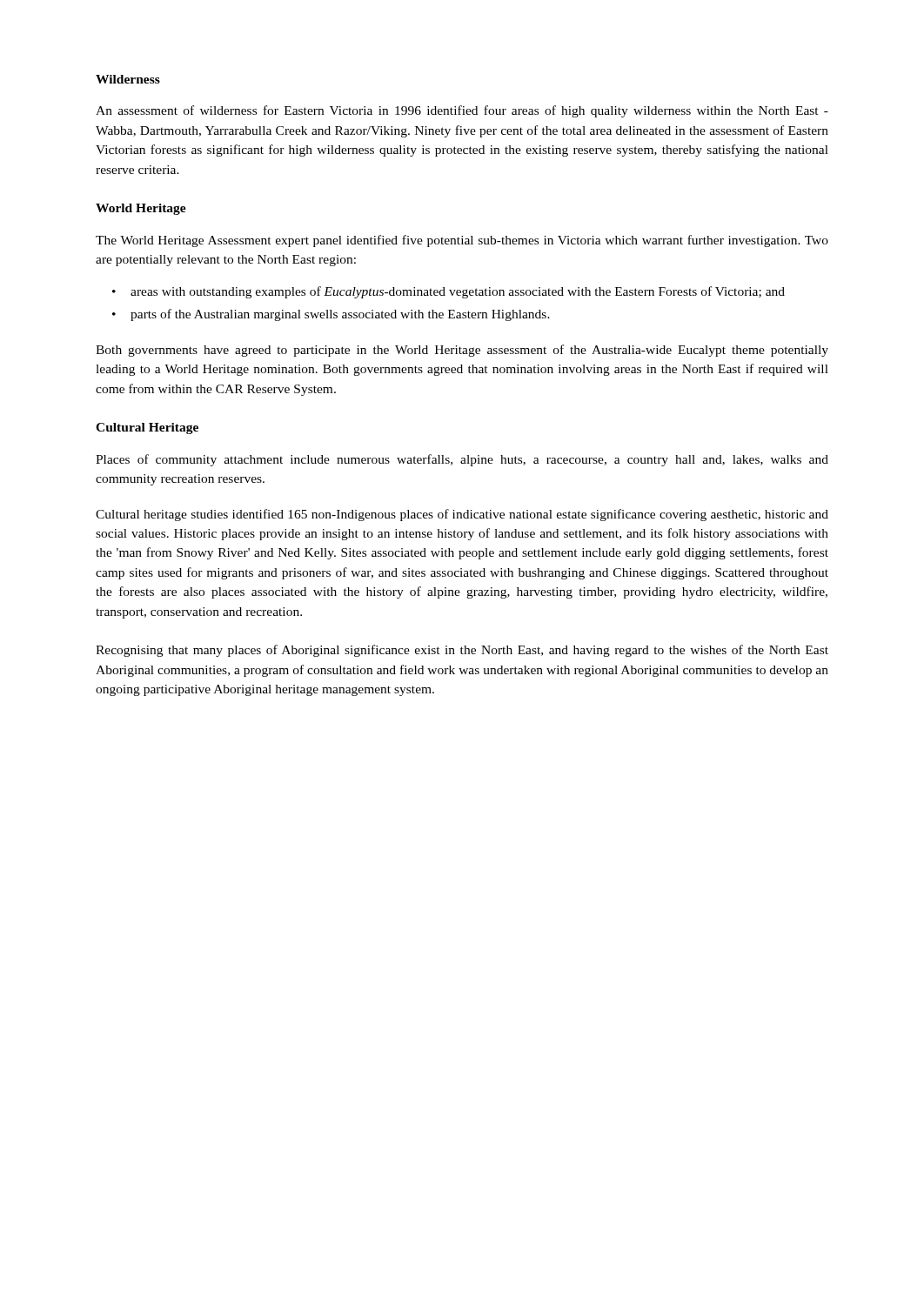The height and width of the screenshot is (1305, 924).
Task: Locate the block of text that opens with "Both governments have"
Action: point(462,369)
